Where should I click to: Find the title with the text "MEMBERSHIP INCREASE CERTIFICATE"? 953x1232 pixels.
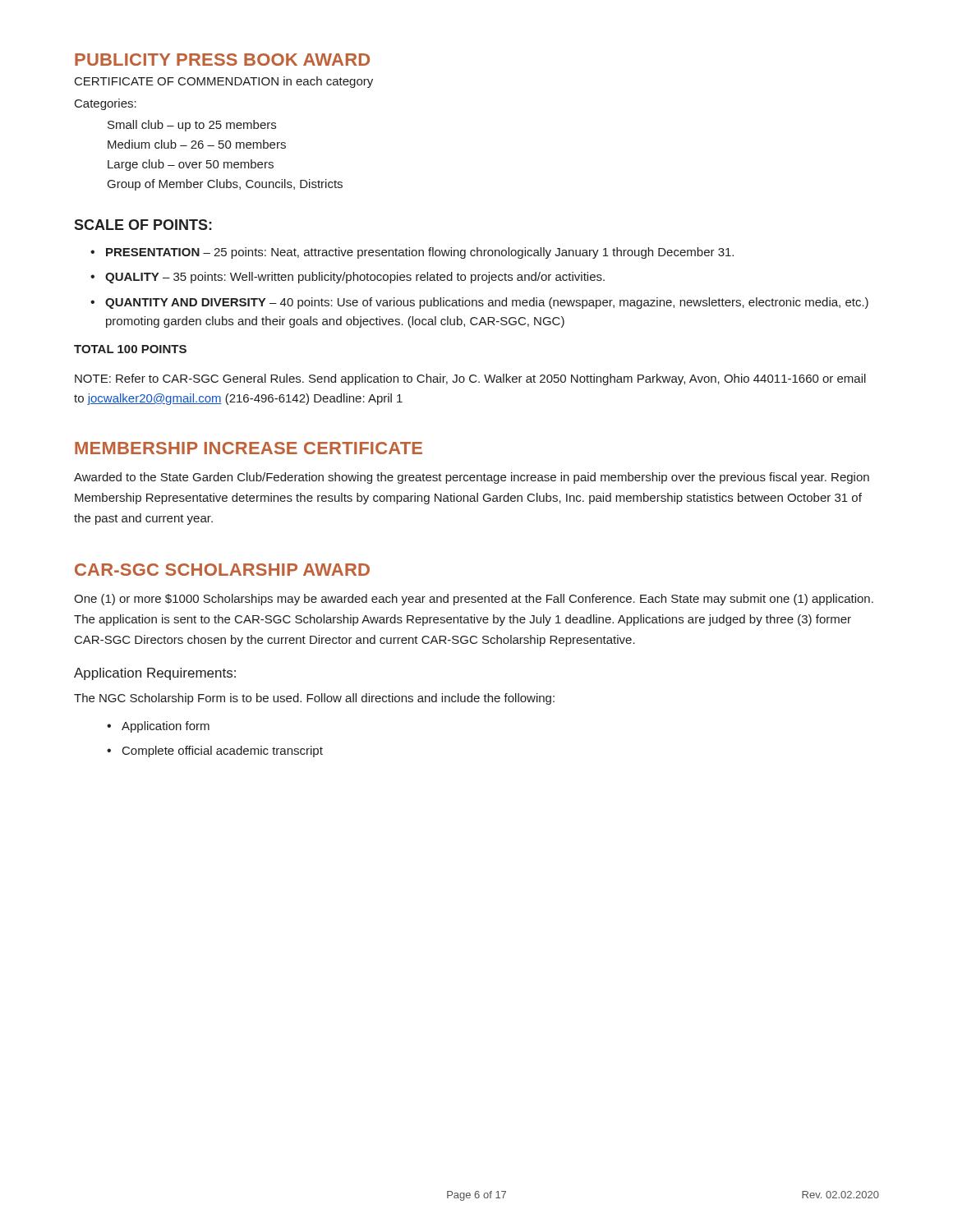[249, 448]
